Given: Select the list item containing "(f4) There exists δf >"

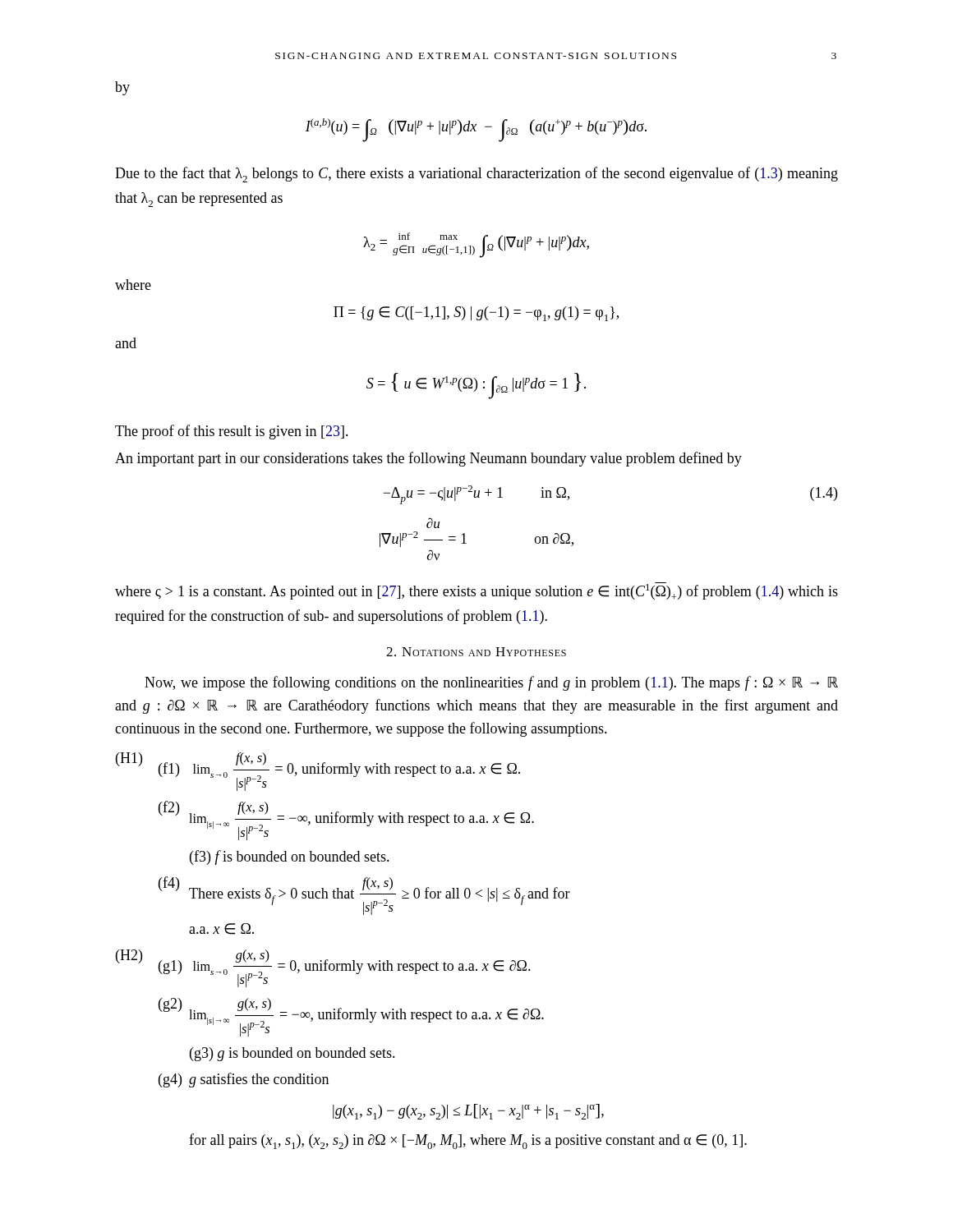Looking at the screenshot, I should point(364,906).
